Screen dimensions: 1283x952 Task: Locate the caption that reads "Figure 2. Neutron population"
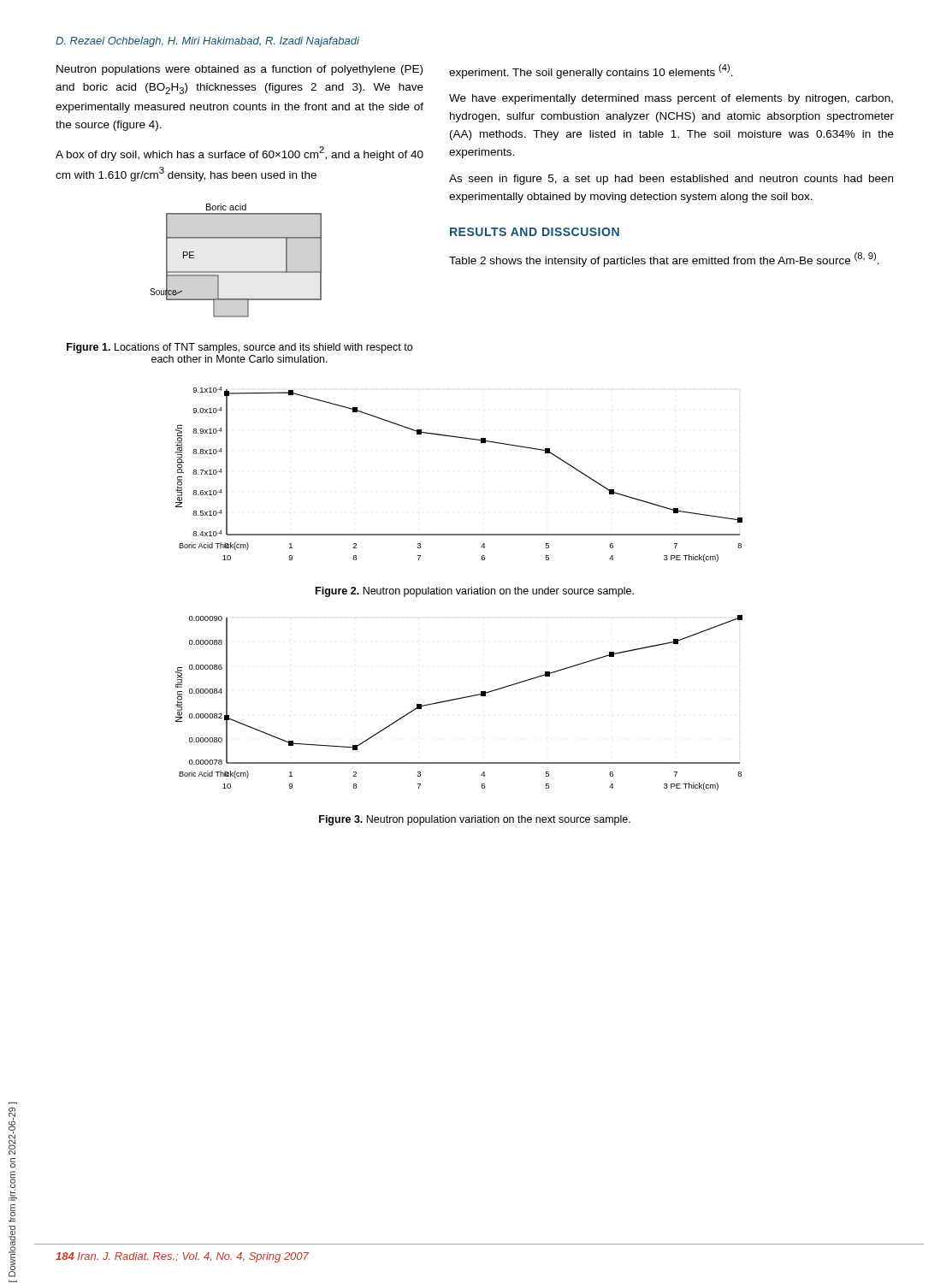tap(475, 591)
